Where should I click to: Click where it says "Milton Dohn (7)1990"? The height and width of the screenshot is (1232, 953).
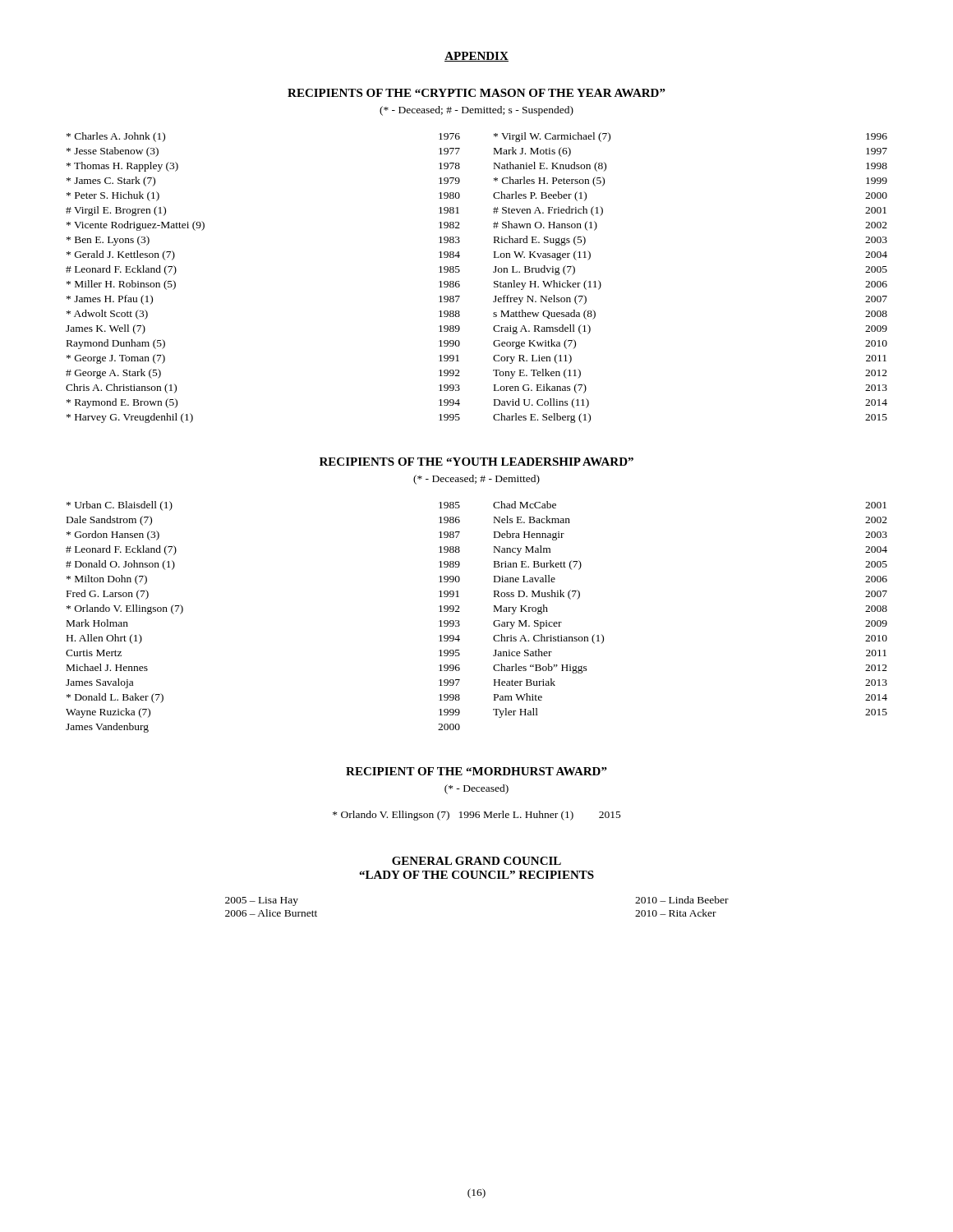(101, 579)
